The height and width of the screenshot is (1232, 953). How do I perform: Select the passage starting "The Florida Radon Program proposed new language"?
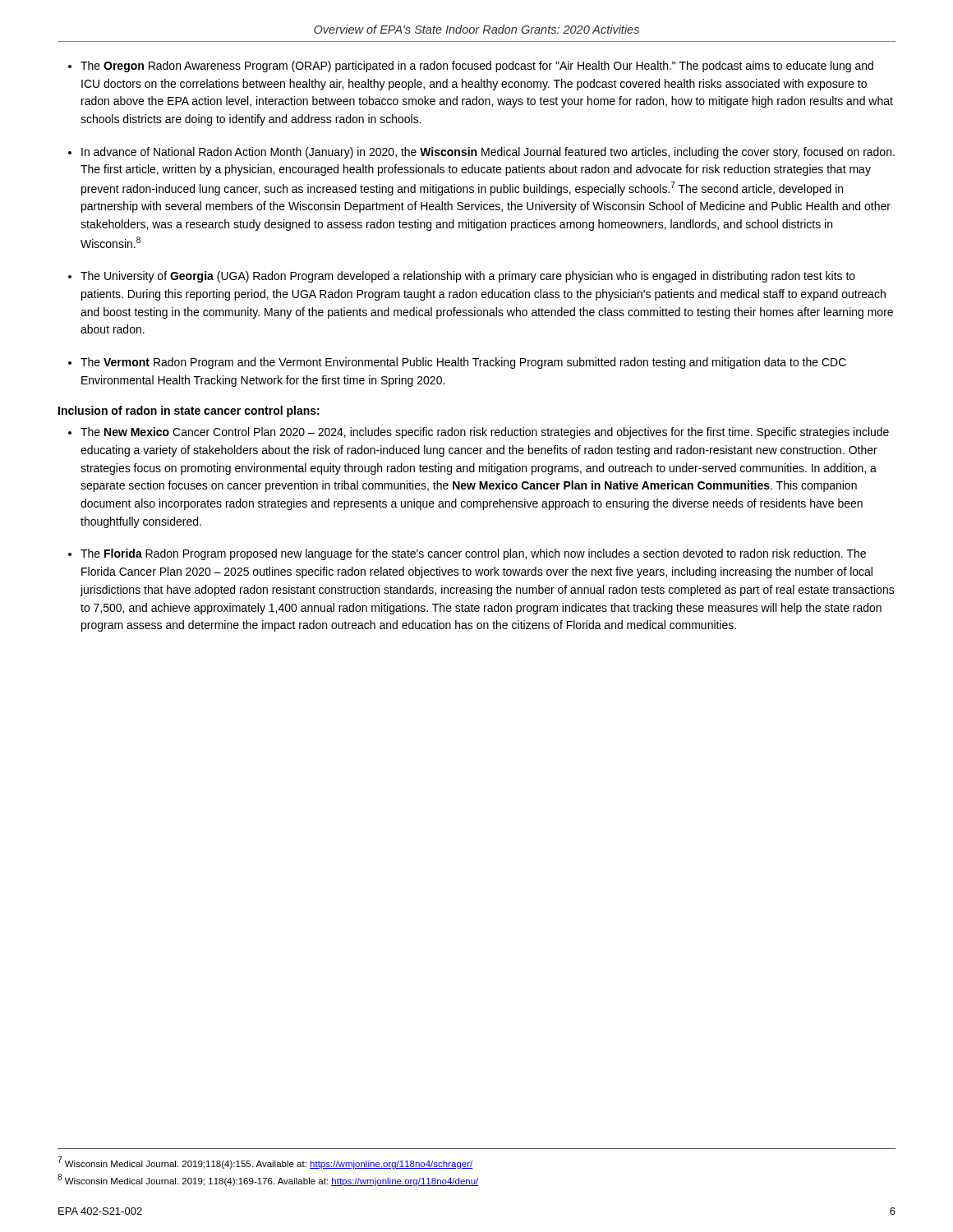pos(487,590)
